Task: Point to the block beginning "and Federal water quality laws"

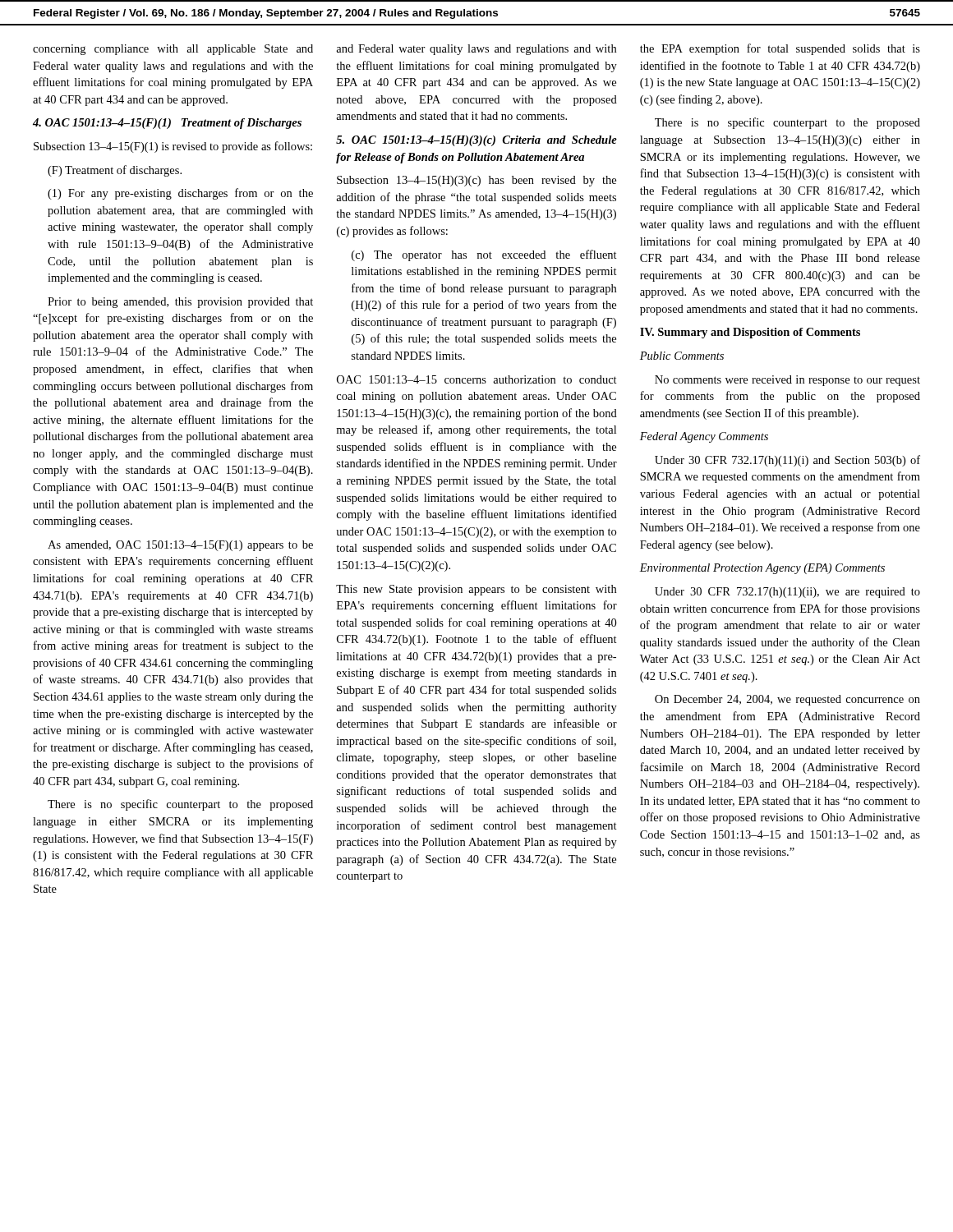Action: coord(476,83)
